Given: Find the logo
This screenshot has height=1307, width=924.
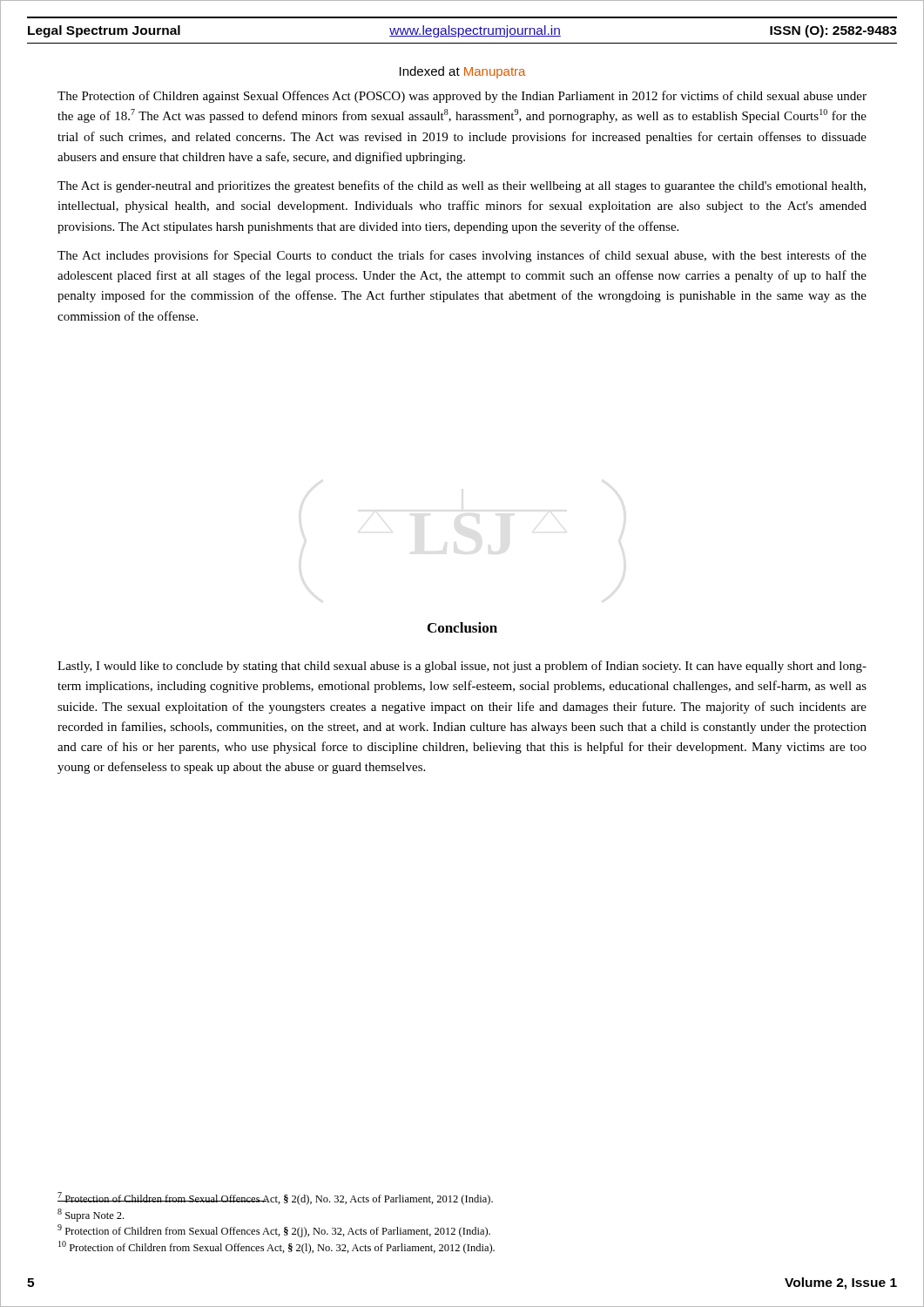Looking at the screenshot, I should [462, 541].
